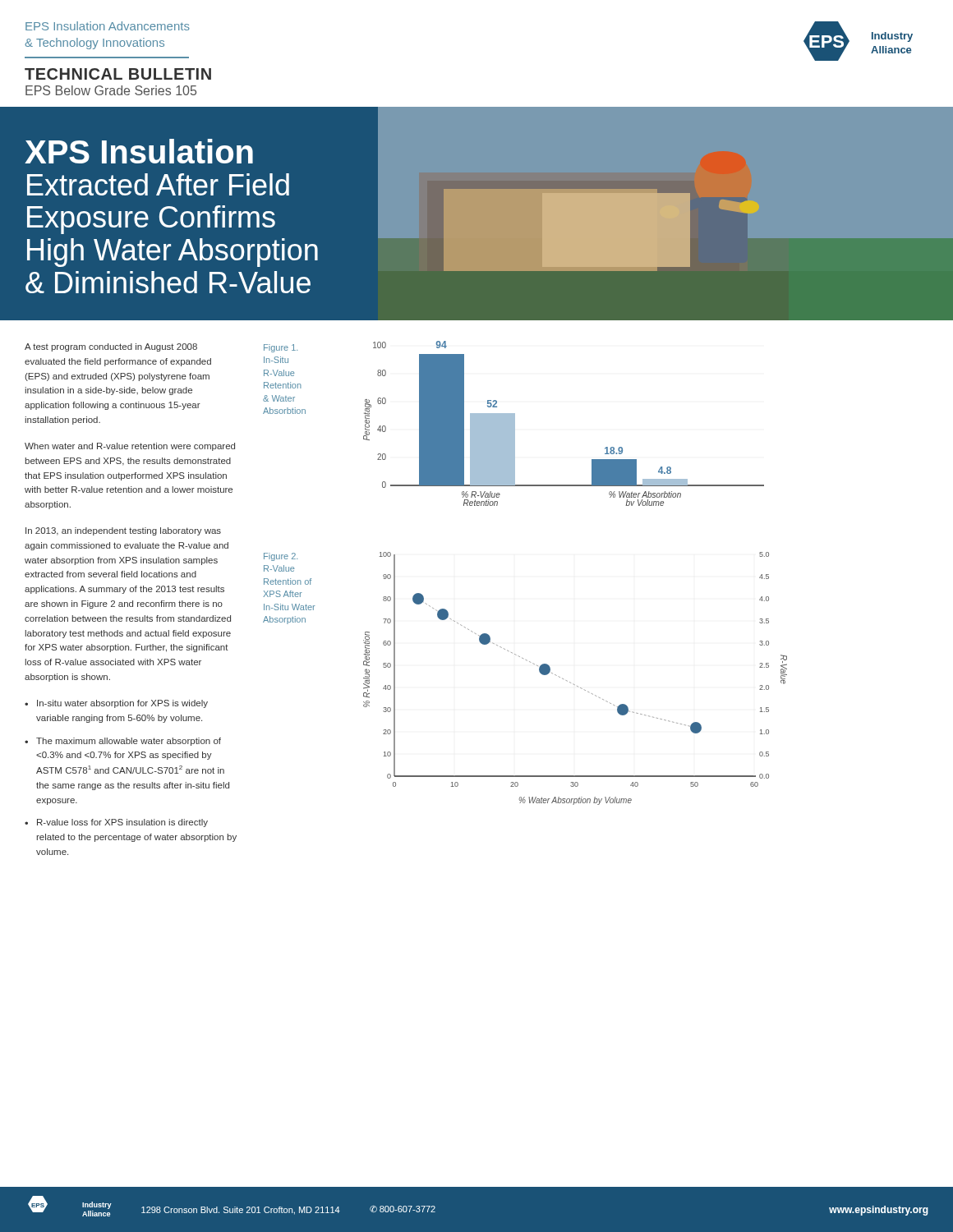The image size is (953, 1232).
Task: Select the text block starting "The maximum allowable water absorption of <0.3% and"
Action: click(133, 770)
